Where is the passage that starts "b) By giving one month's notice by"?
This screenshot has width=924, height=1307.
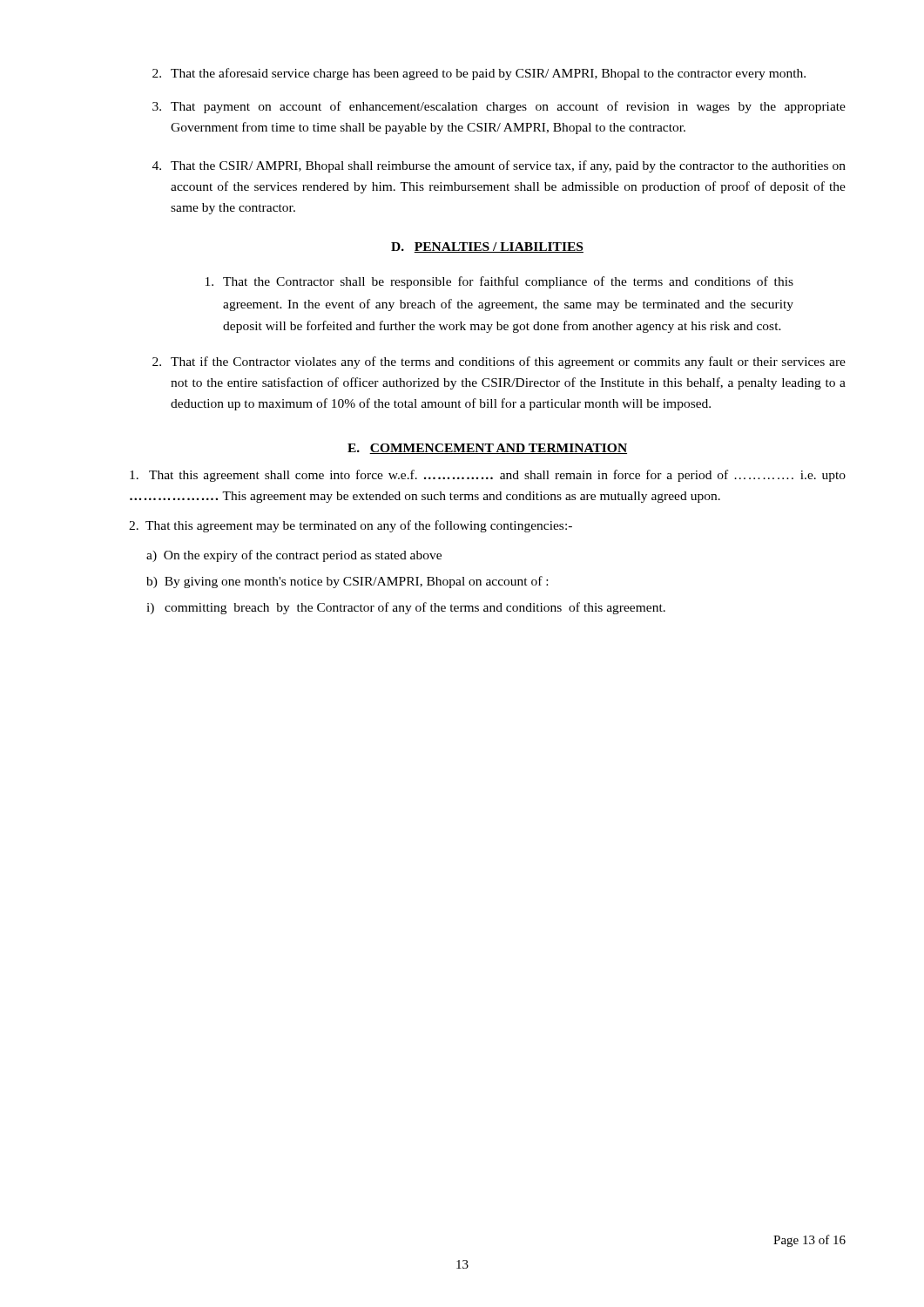tap(348, 581)
